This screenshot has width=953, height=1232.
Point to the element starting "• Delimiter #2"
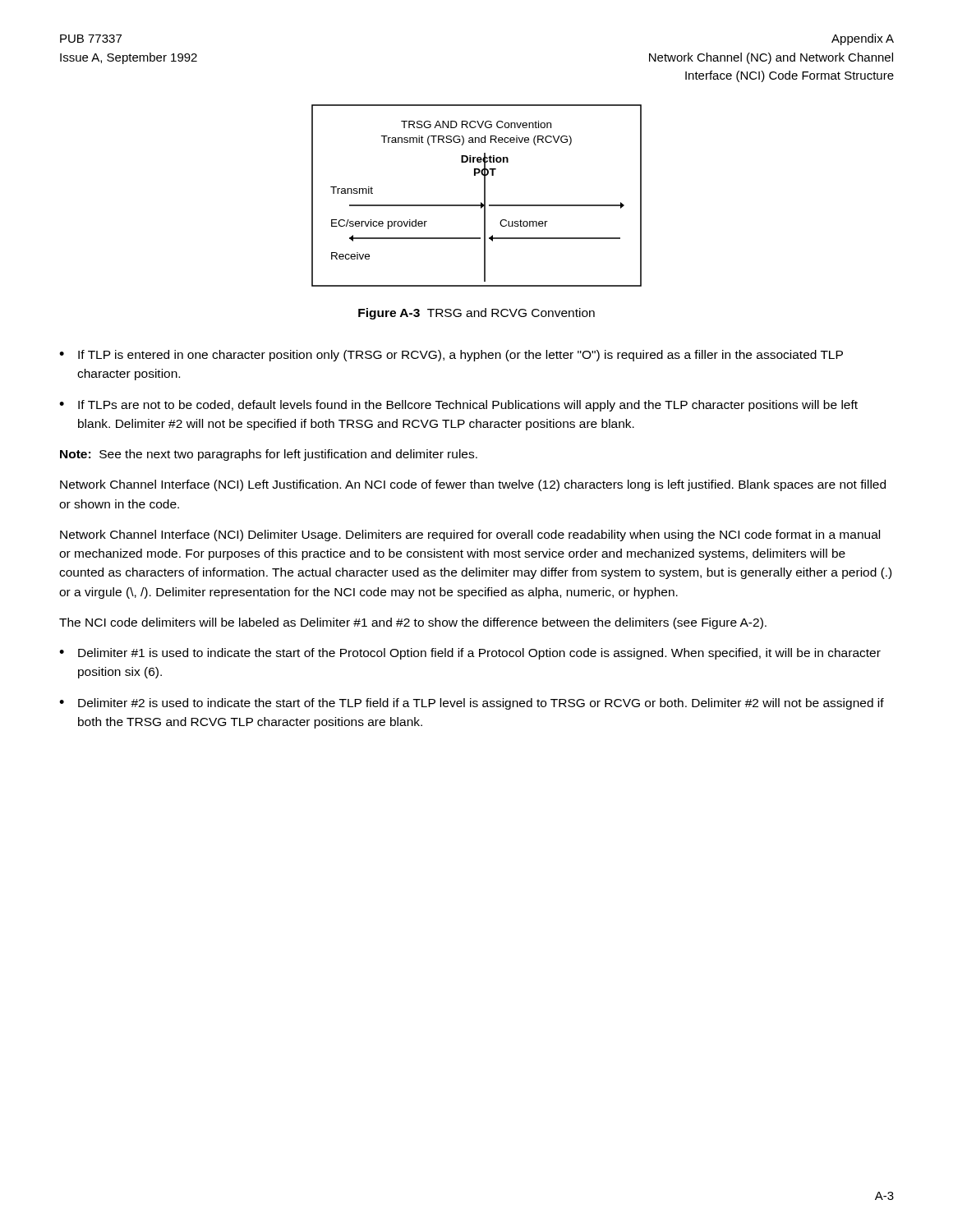point(476,712)
